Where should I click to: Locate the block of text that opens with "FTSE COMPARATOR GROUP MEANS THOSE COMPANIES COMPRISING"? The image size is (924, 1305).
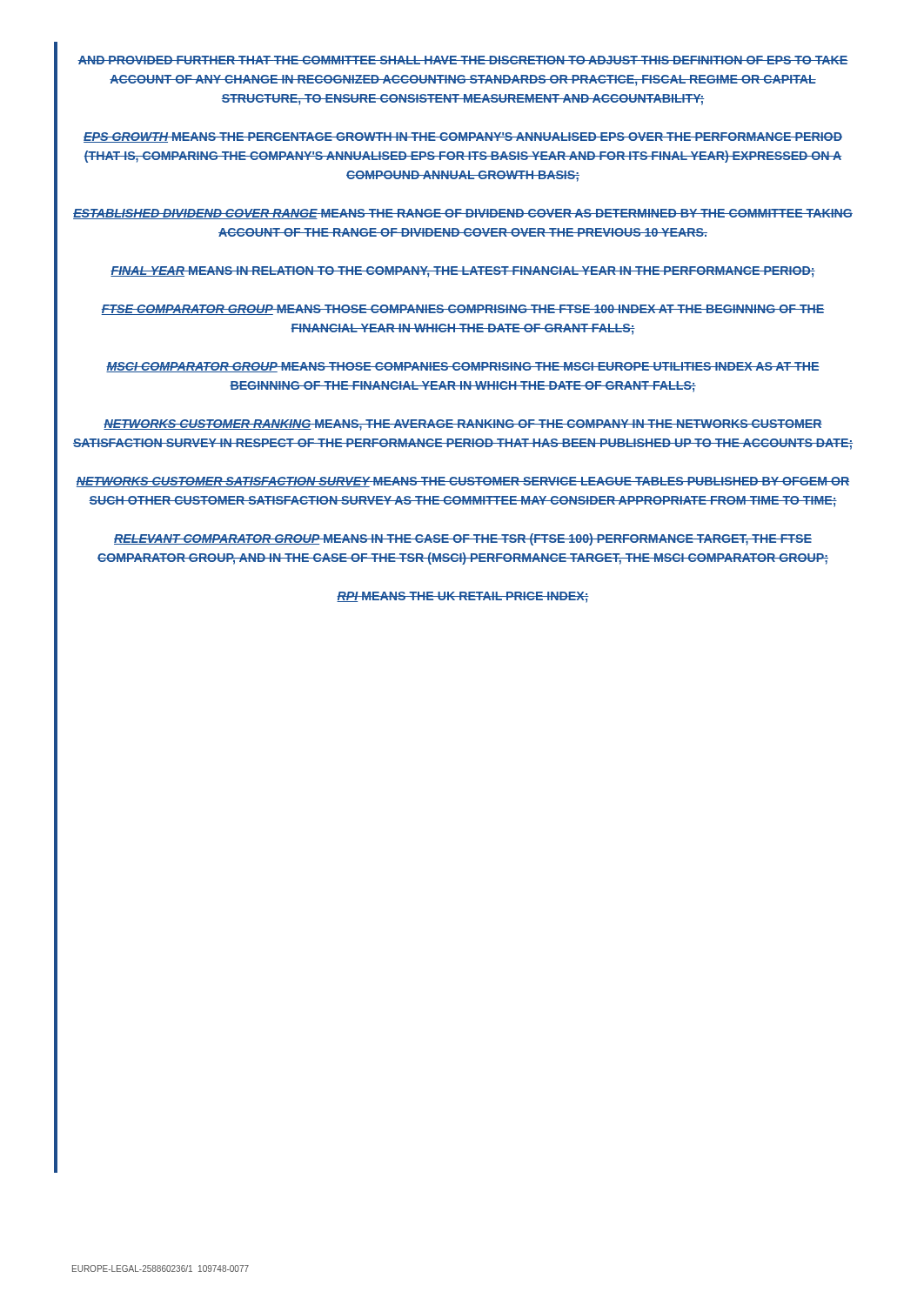click(463, 318)
